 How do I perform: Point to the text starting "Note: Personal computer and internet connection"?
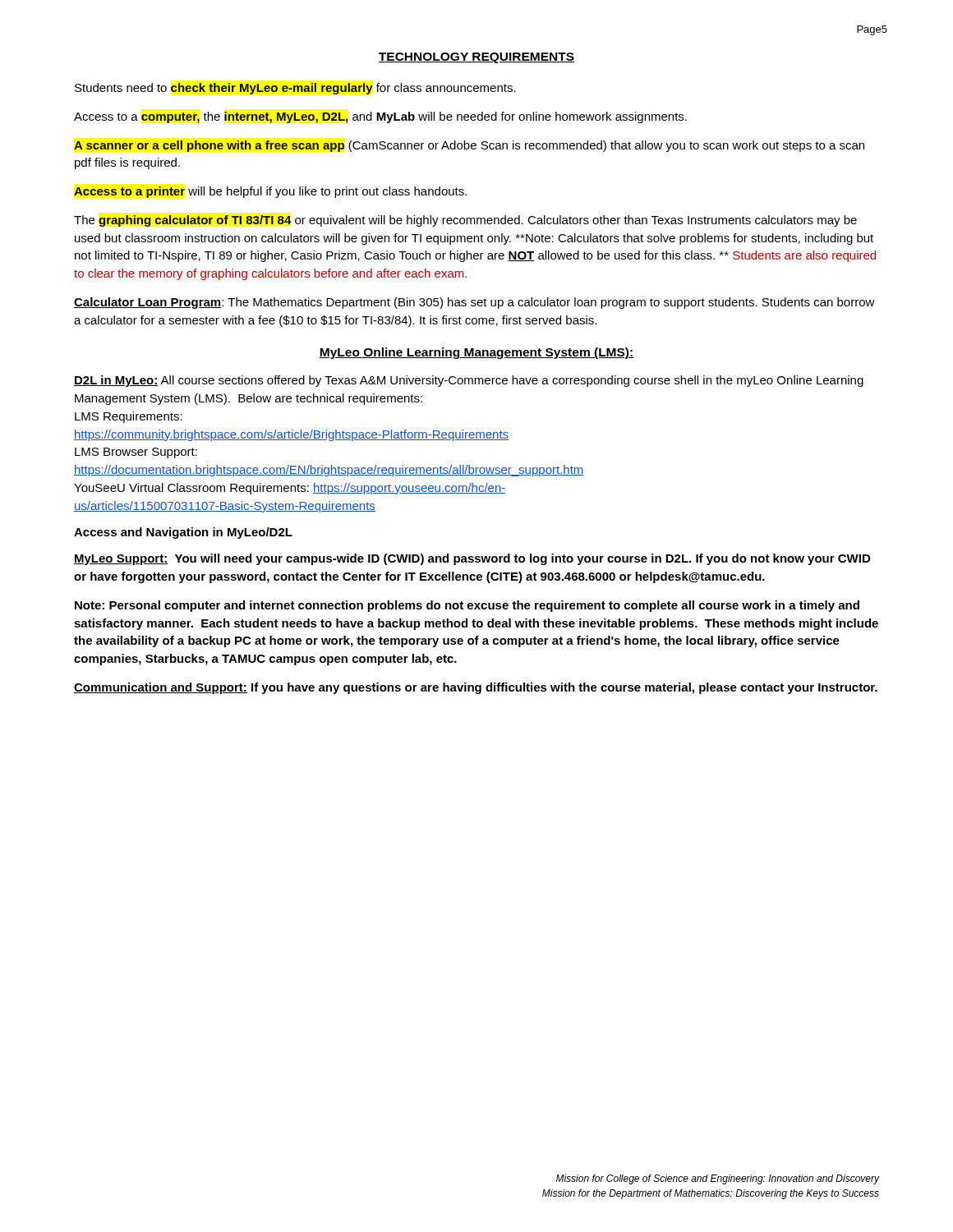pyautogui.click(x=476, y=632)
